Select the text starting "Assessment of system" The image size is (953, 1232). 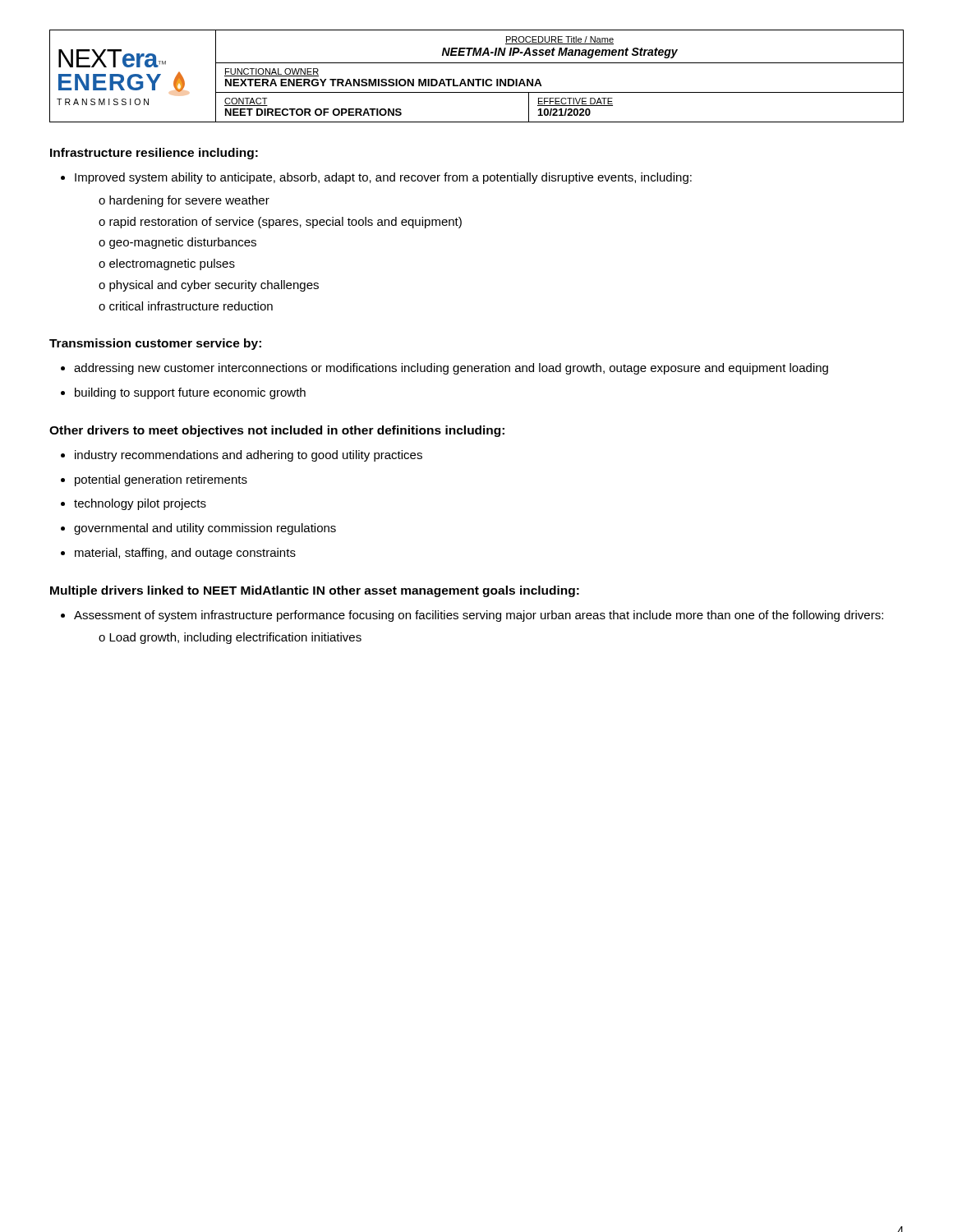(x=489, y=627)
